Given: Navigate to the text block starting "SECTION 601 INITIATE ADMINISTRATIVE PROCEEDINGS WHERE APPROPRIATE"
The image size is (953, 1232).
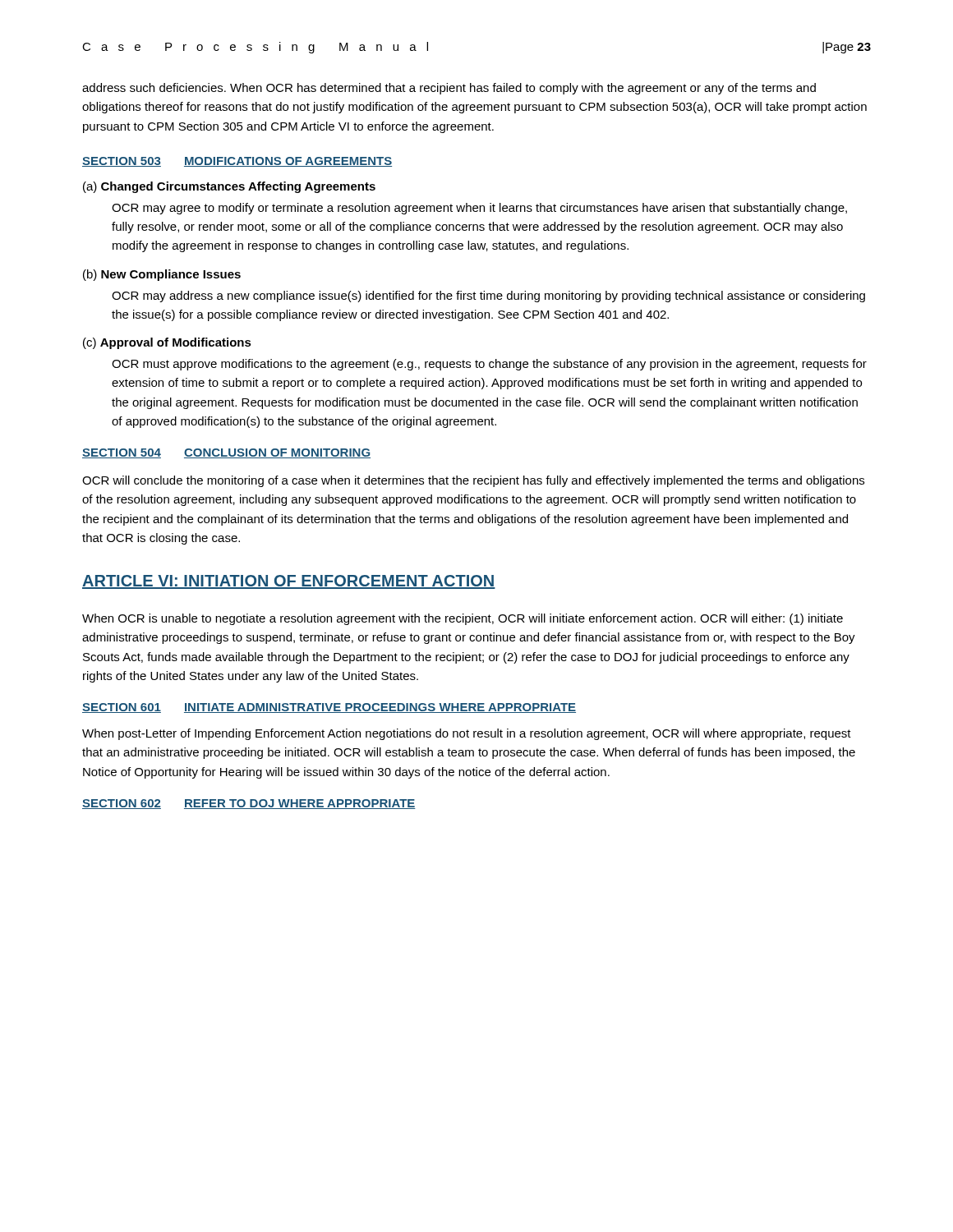Looking at the screenshot, I should 329,707.
